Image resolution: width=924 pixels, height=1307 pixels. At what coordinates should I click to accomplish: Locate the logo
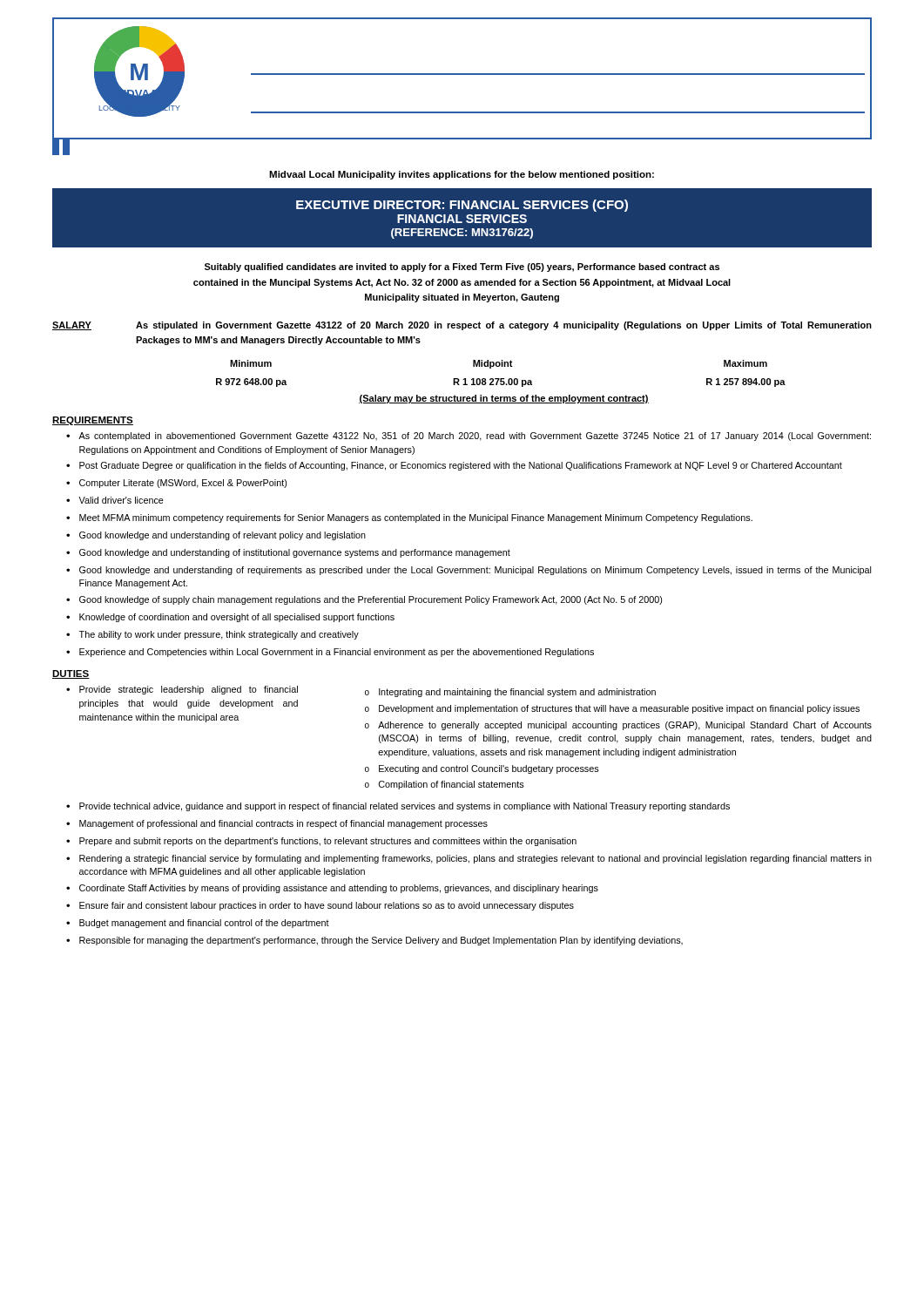[x=146, y=78]
